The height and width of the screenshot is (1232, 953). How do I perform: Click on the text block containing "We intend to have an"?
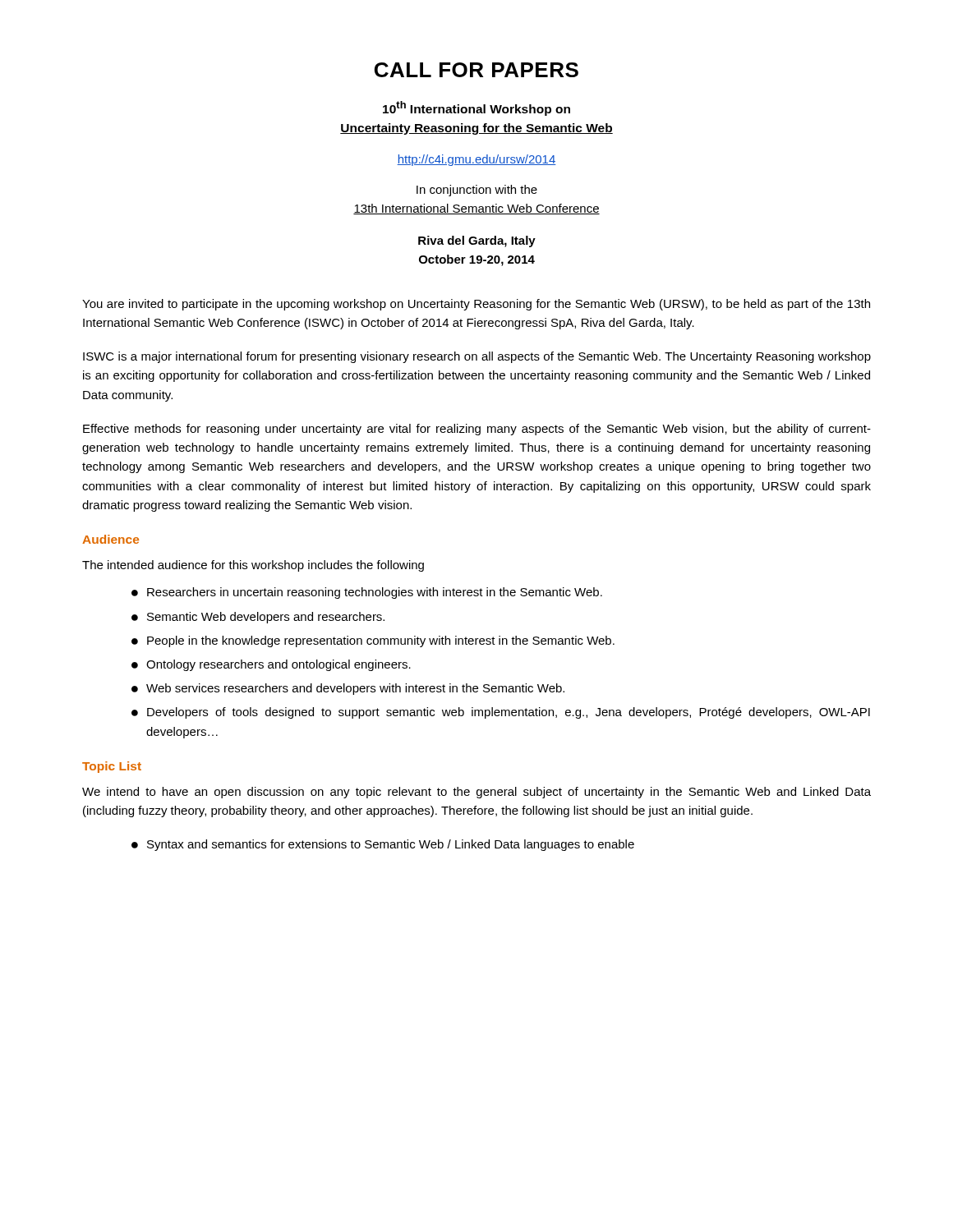(476, 801)
